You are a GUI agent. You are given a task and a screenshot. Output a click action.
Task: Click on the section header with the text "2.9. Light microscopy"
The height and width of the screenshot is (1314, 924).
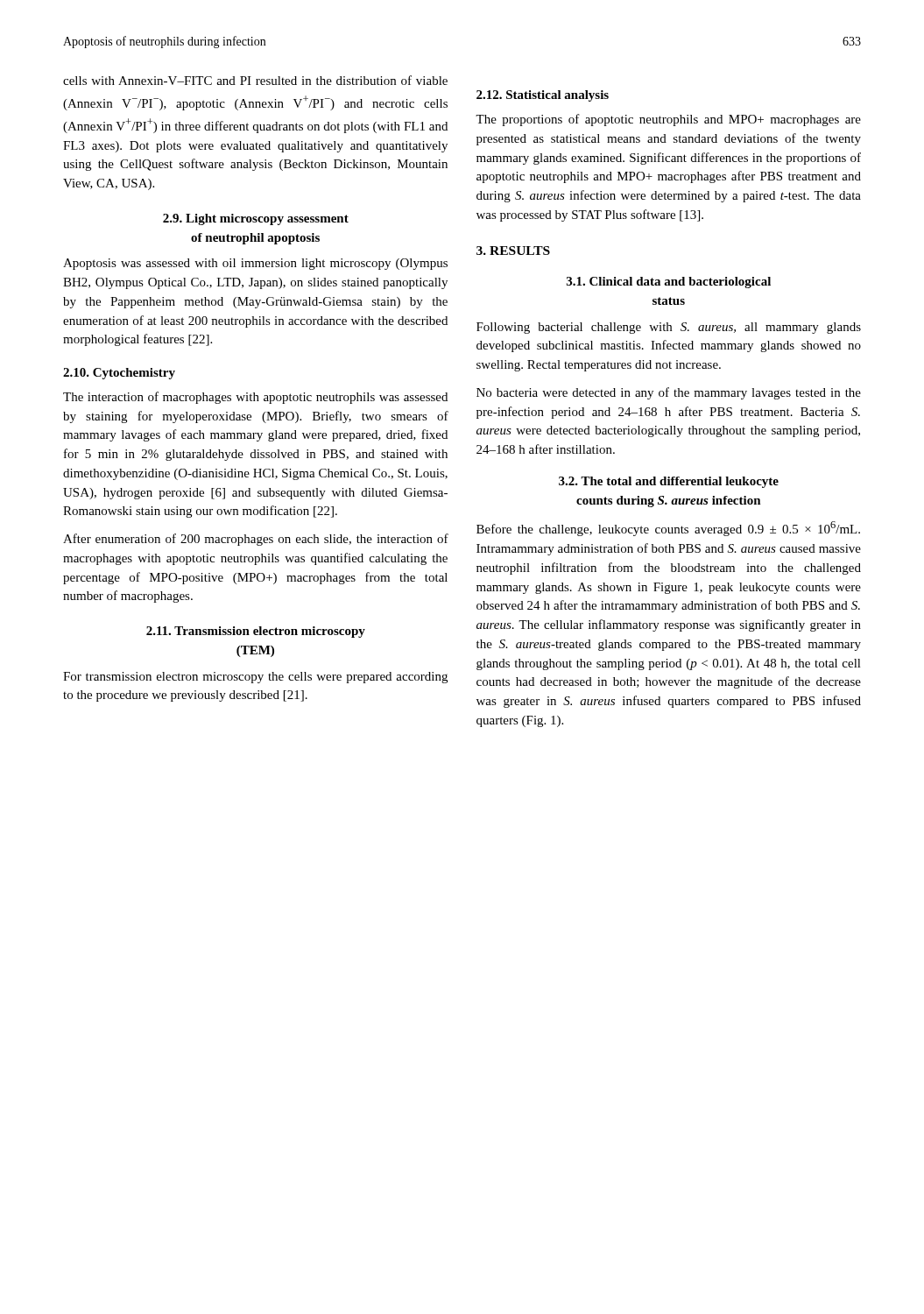[x=256, y=227]
